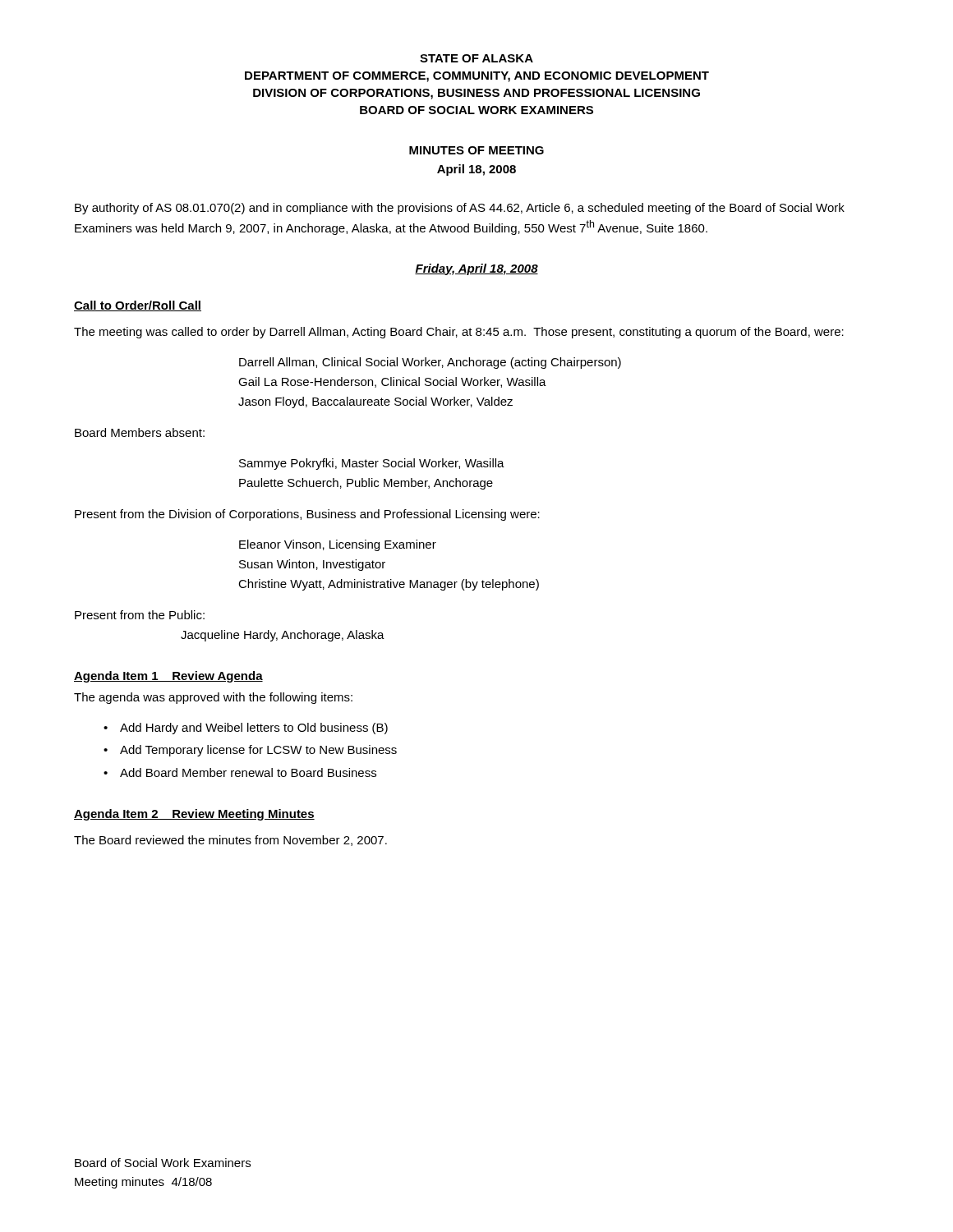Locate the text block that says "Sammye Pokryfki, Master"
The width and height of the screenshot is (953, 1232).
[x=371, y=473]
